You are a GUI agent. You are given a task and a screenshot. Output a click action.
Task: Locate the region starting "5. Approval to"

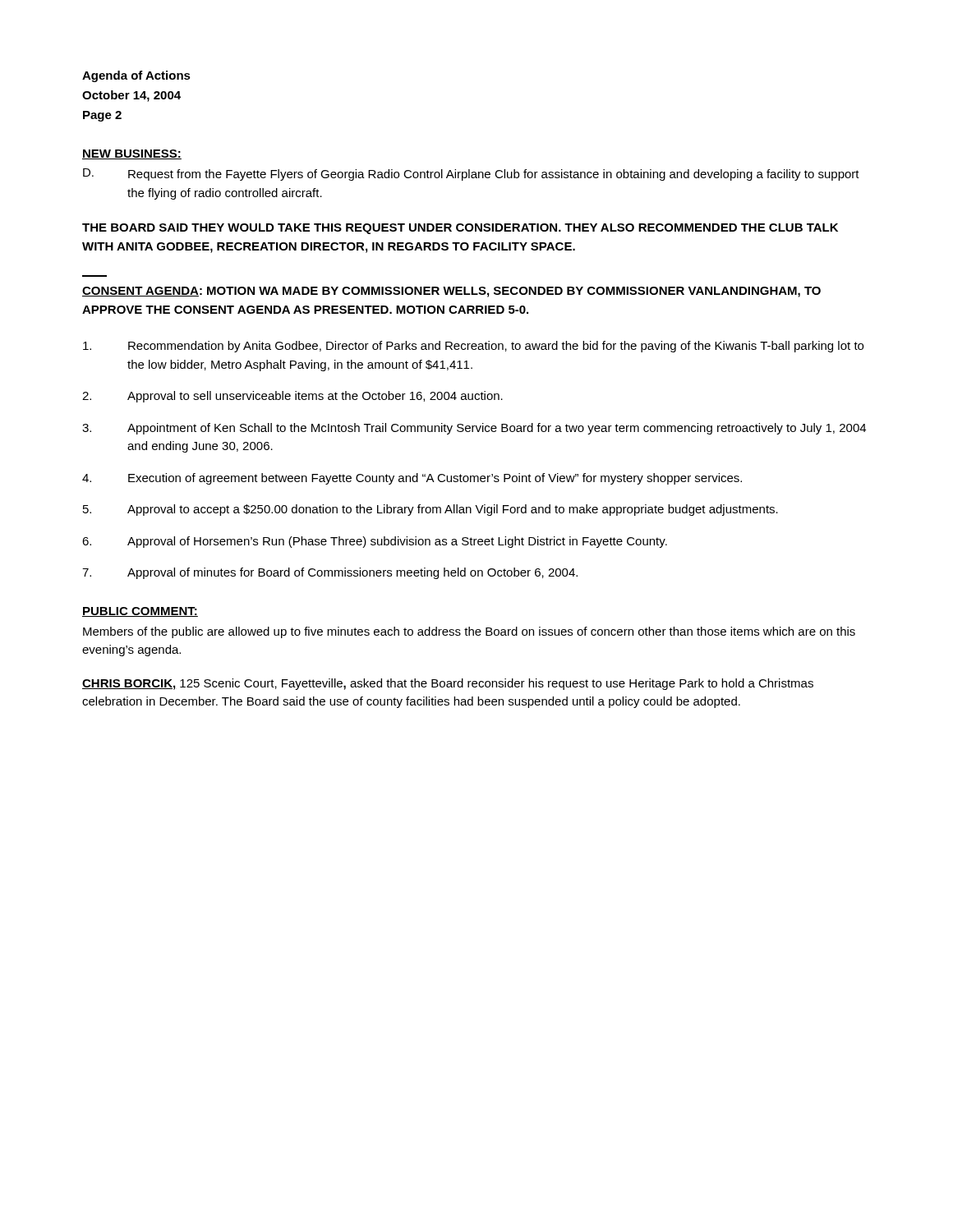tap(430, 509)
